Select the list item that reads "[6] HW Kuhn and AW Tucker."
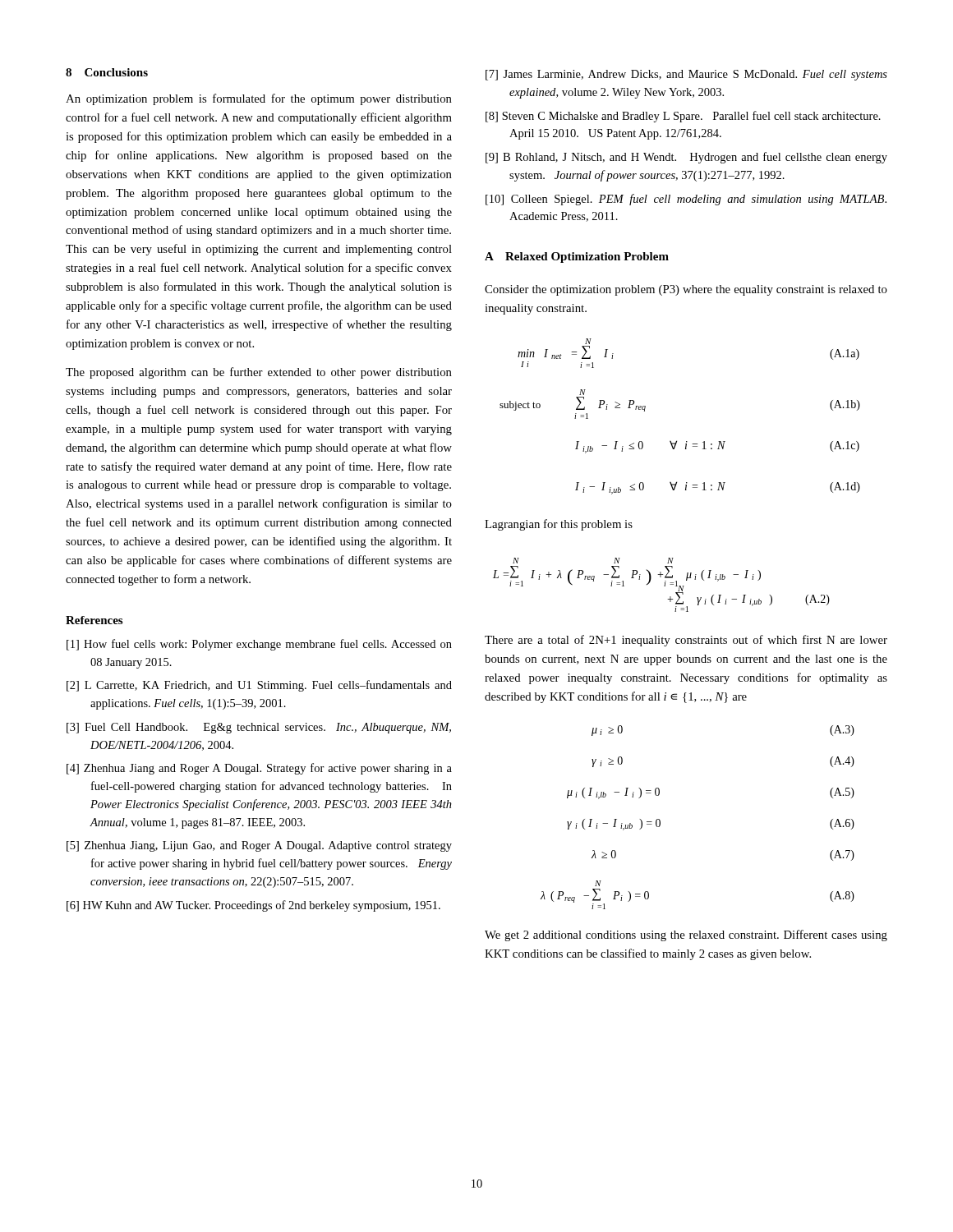 pos(253,905)
